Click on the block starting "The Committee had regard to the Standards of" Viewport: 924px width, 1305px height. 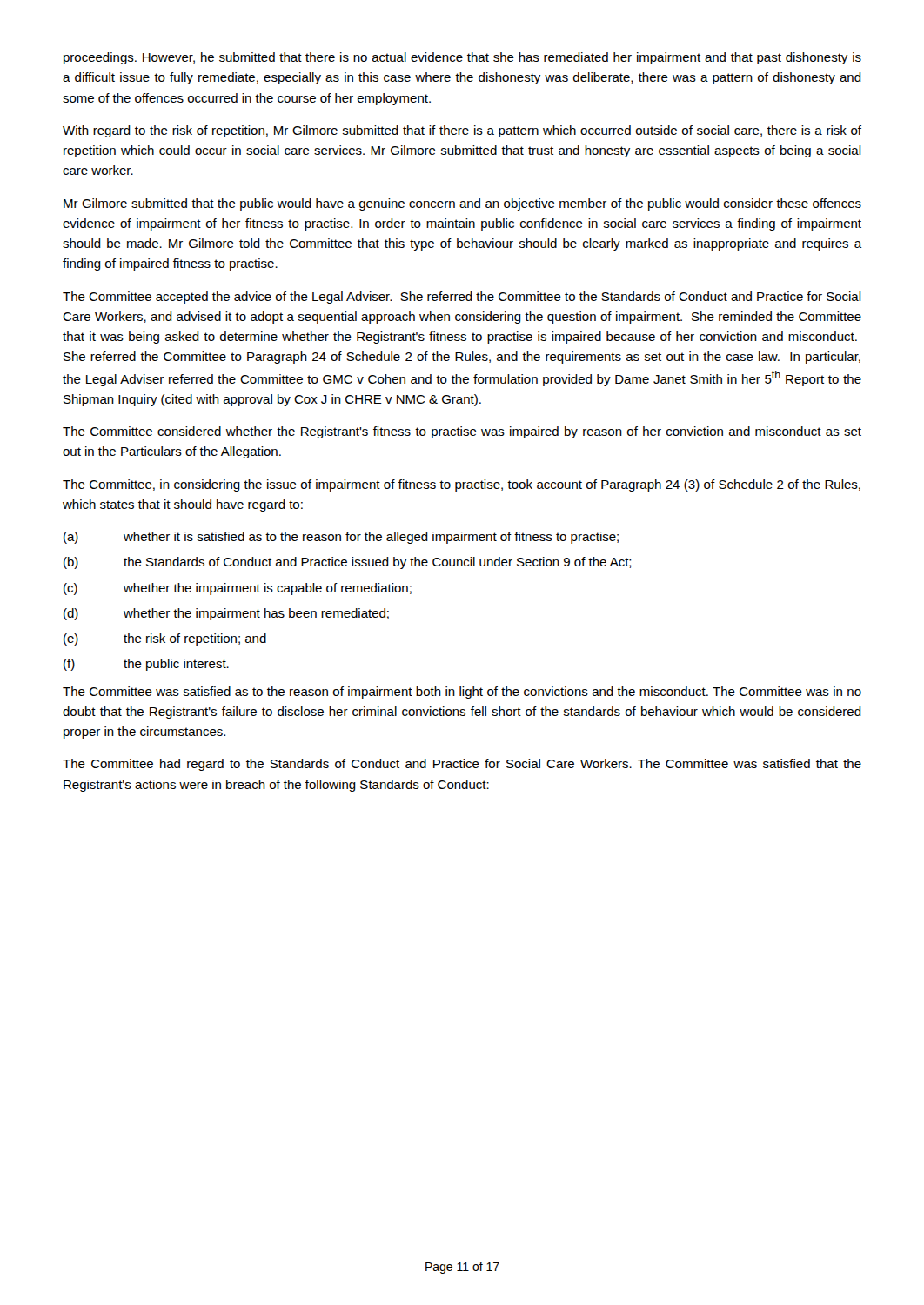(x=462, y=774)
